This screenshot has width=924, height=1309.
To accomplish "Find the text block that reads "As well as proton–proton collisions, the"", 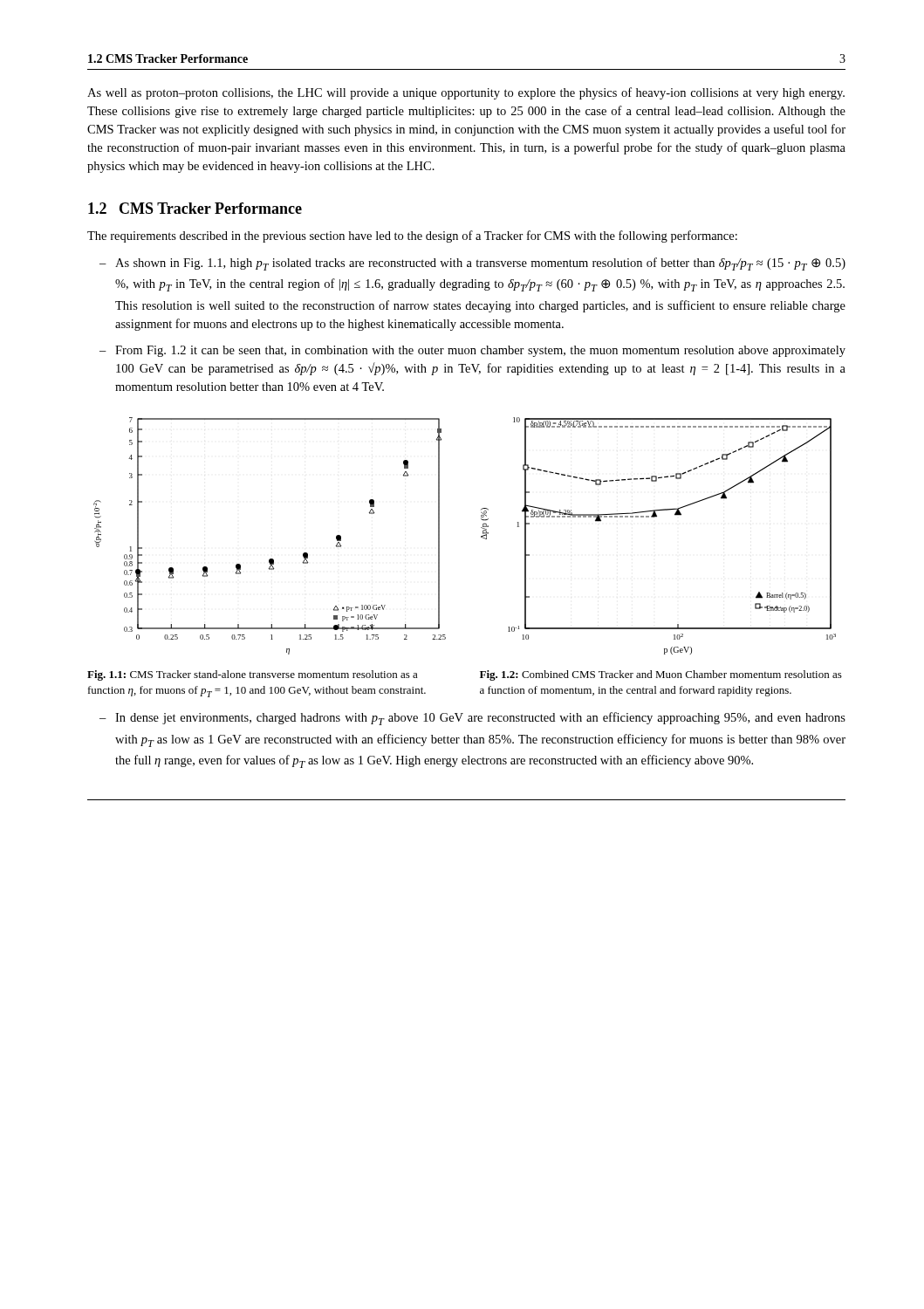I will point(466,130).
